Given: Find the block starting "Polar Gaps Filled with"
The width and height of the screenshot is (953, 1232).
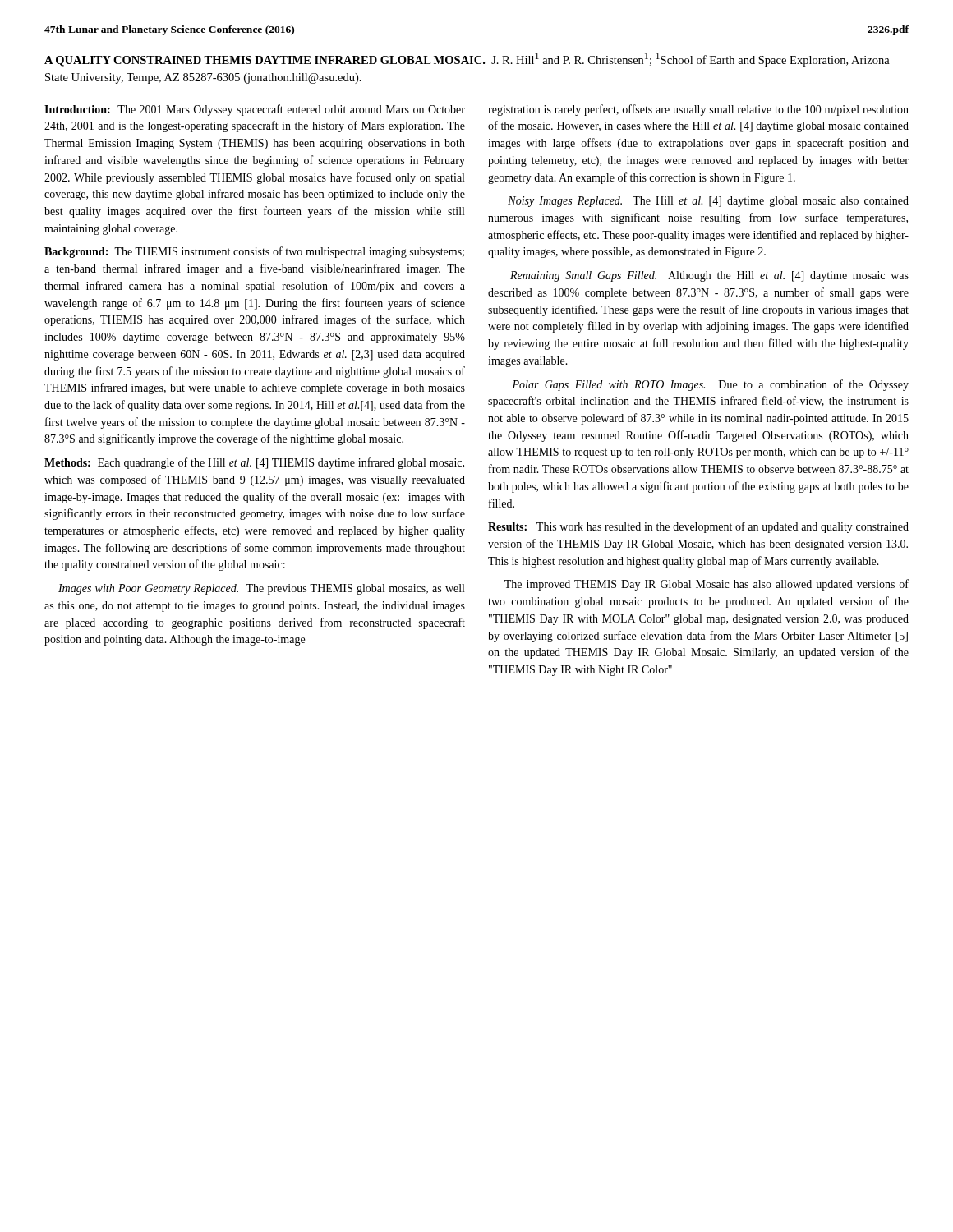Looking at the screenshot, I should click(698, 445).
